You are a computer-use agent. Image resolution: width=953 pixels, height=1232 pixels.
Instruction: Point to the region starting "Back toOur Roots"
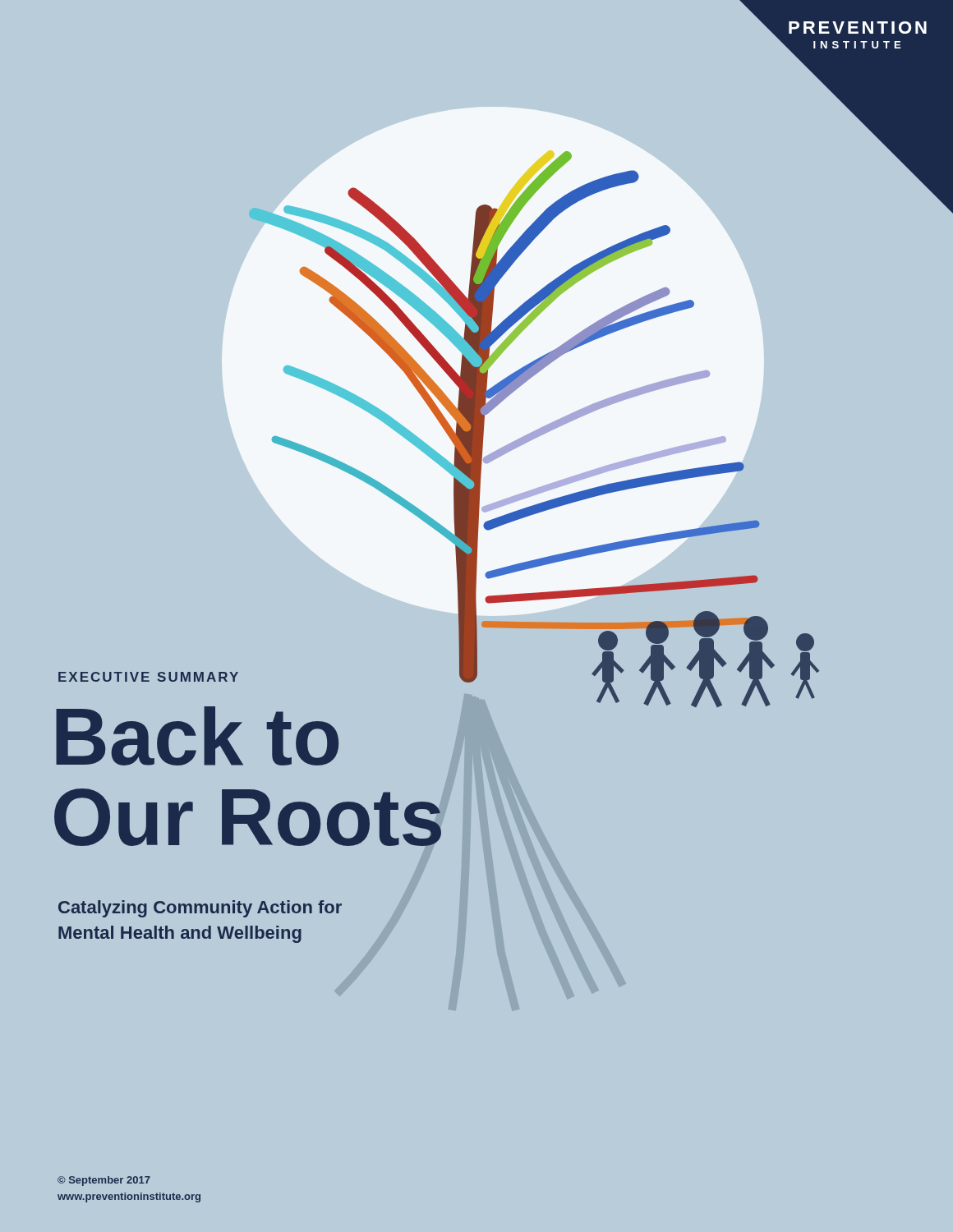point(248,777)
